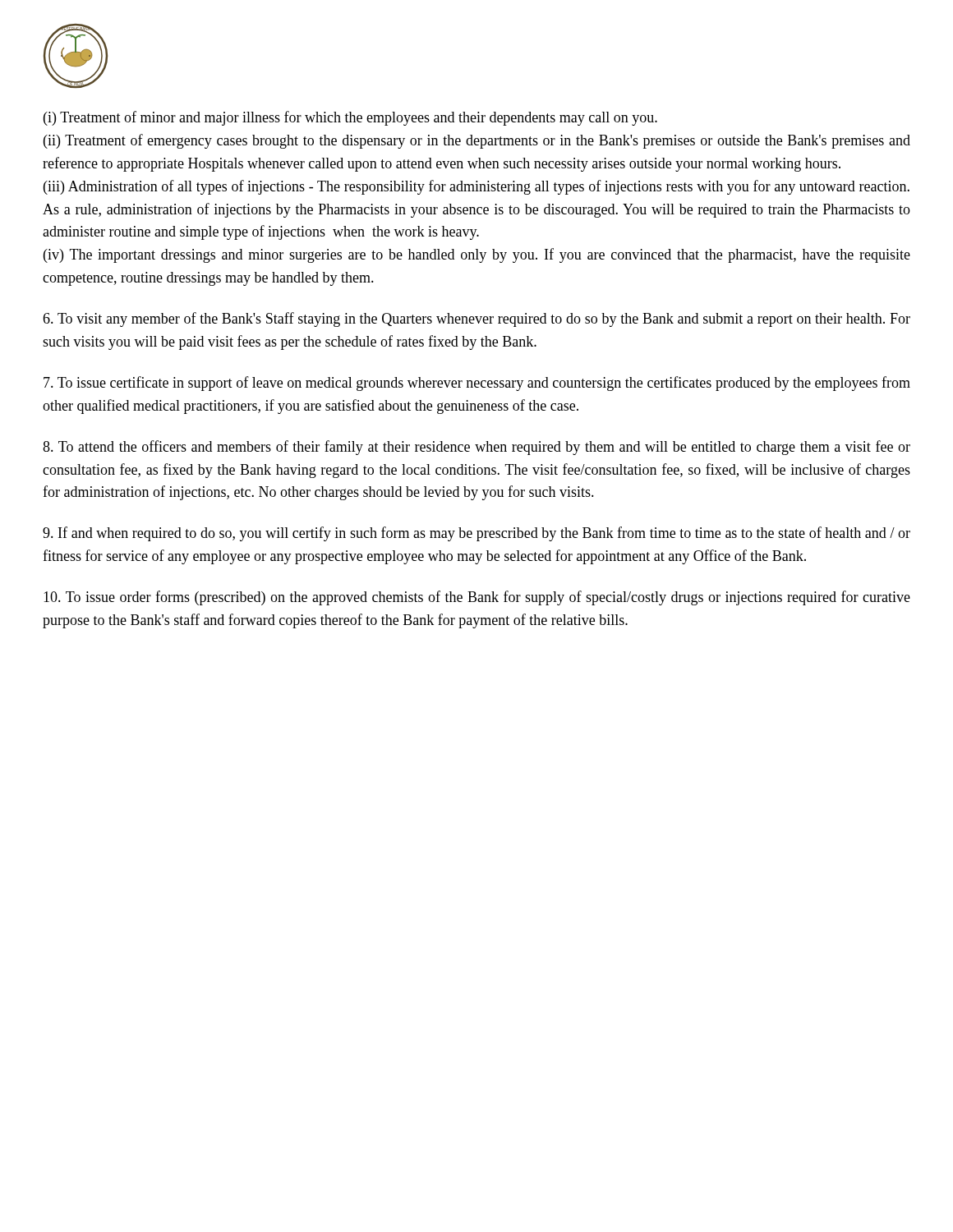Find the text starting "(iv) The important"

click(x=476, y=266)
